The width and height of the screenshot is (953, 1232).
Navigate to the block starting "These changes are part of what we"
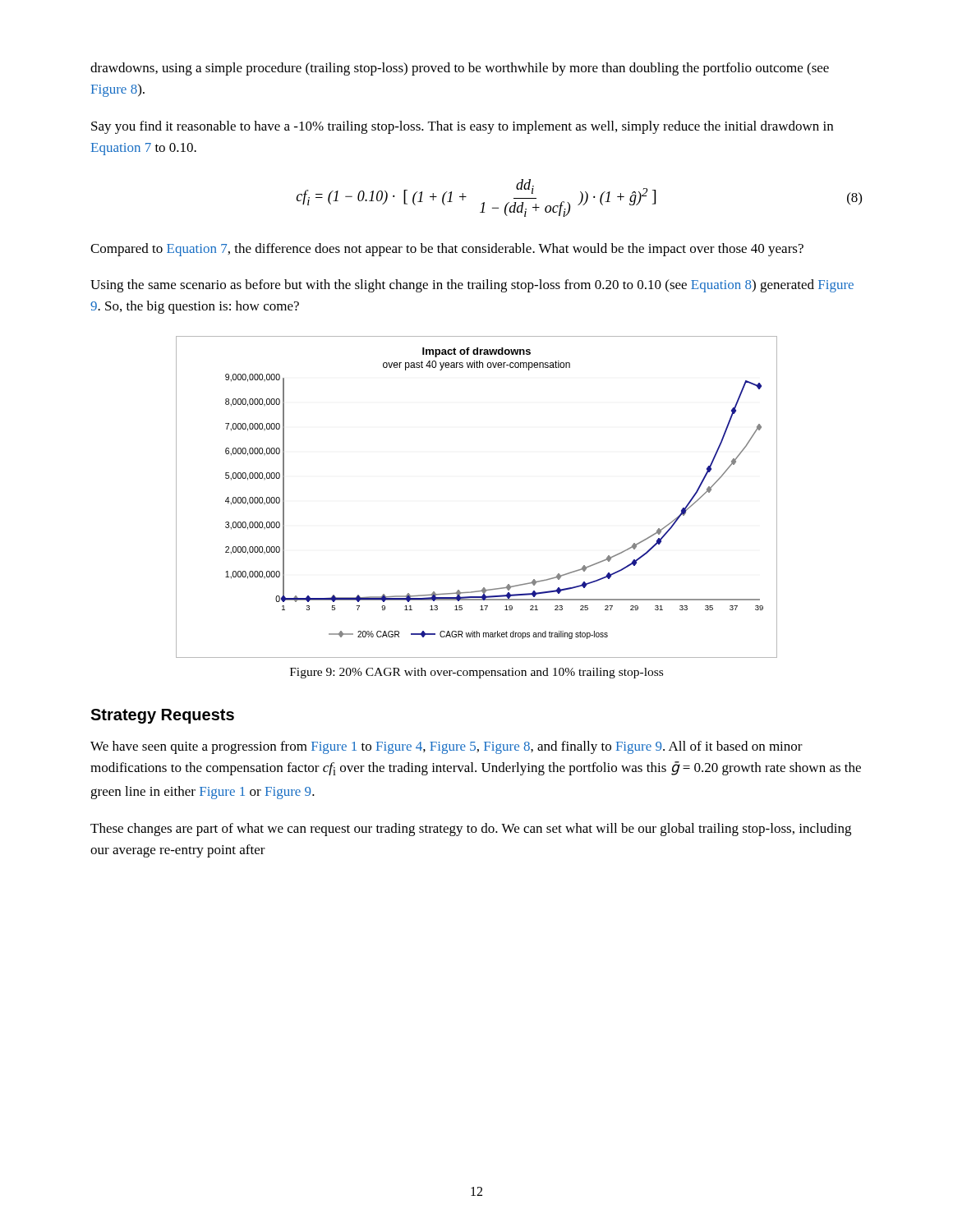471,839
